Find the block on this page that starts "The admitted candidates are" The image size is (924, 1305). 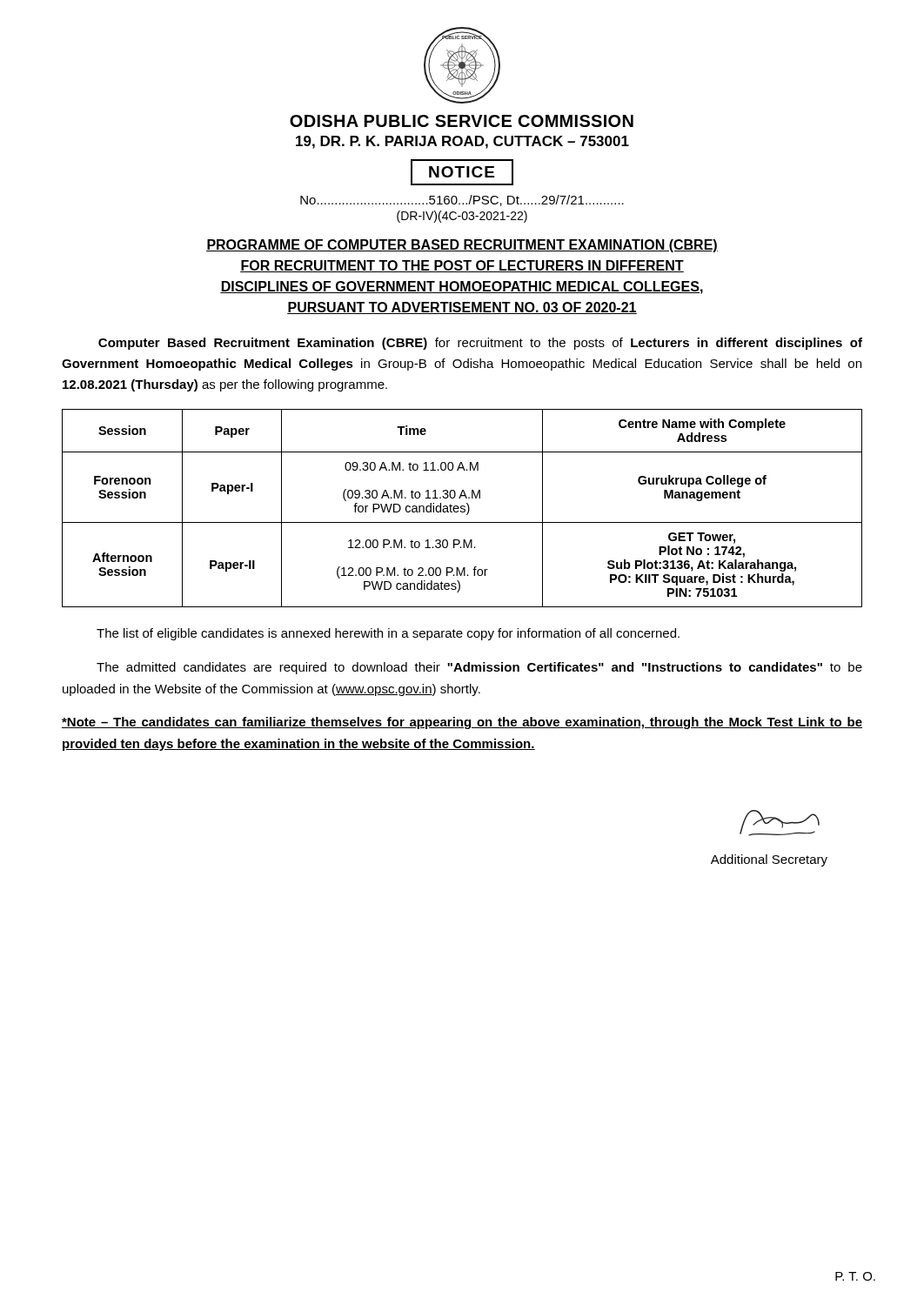click(462, 677)
